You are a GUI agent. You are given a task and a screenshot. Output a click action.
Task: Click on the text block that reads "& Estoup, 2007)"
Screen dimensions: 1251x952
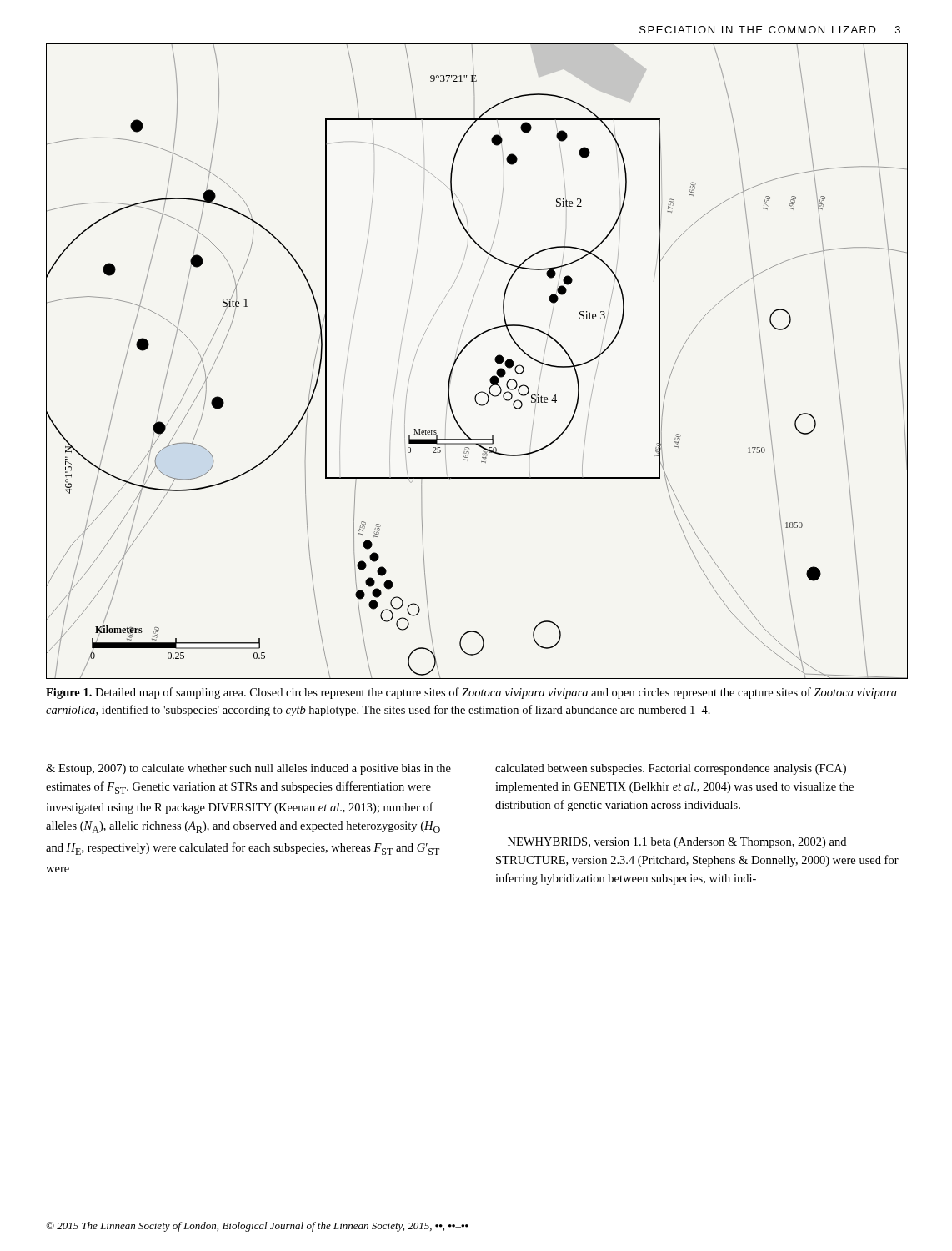[x=248, y=818]
